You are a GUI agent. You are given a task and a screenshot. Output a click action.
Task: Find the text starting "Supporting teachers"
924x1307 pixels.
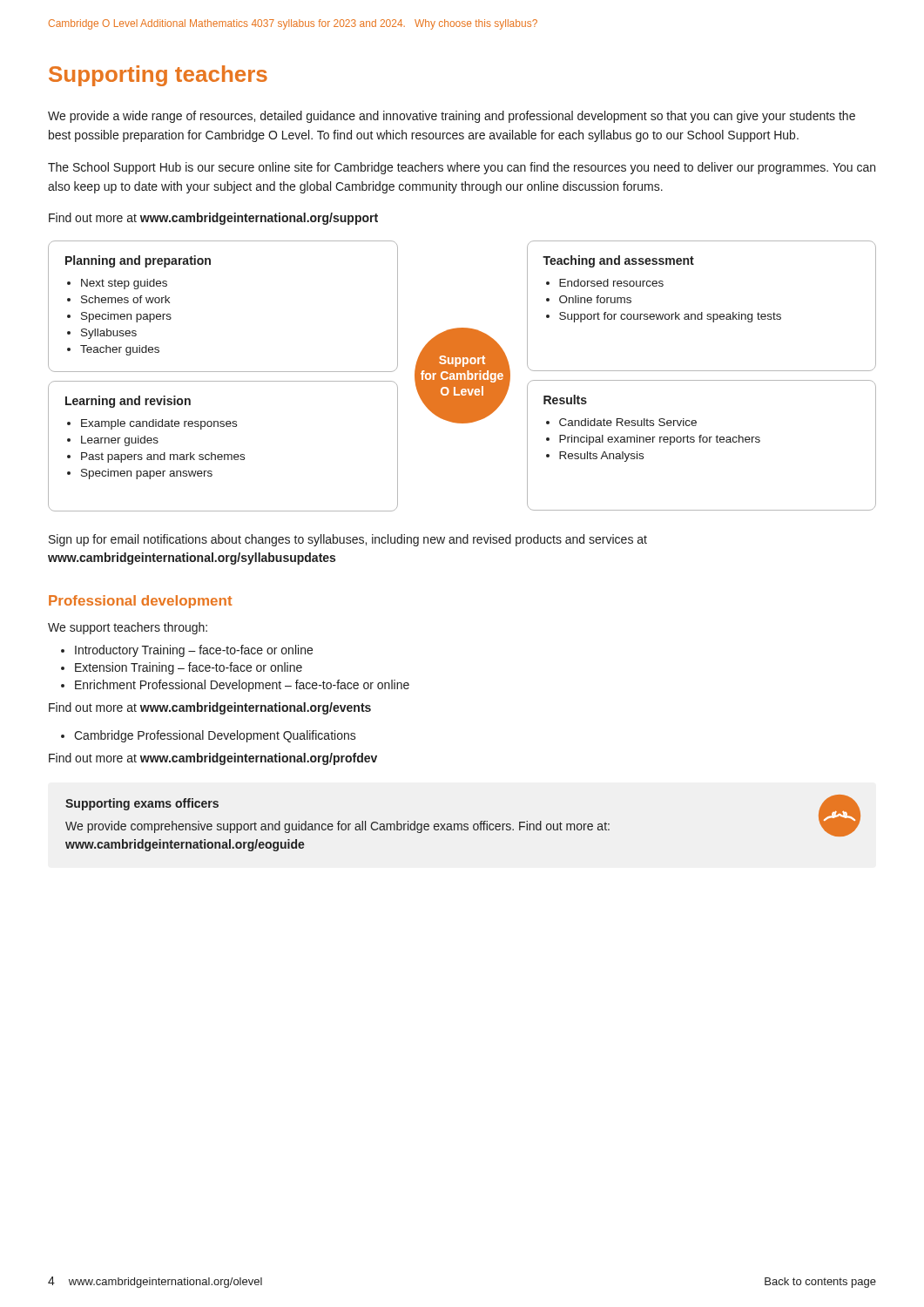tap(158, 76)
